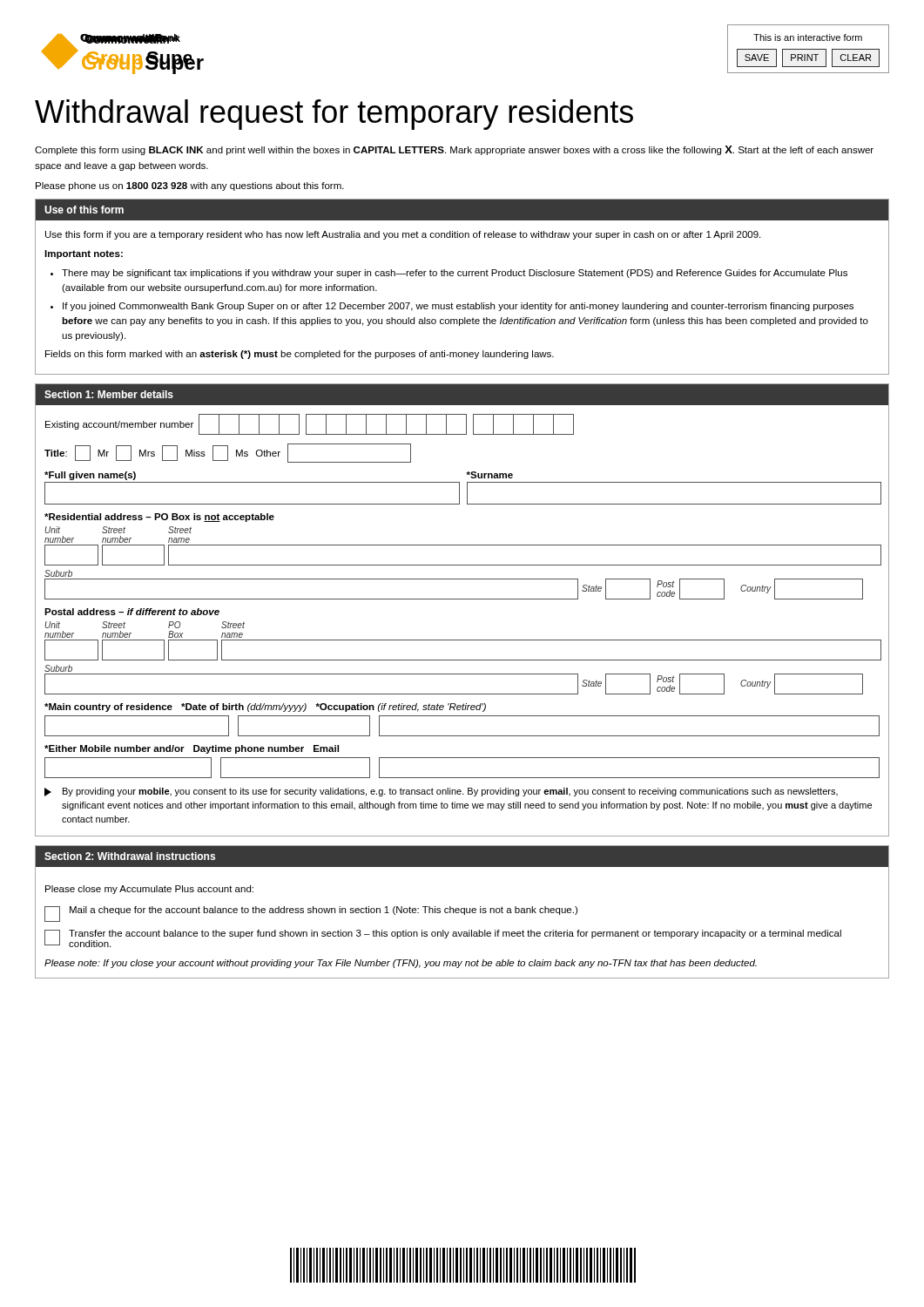
Task: Find the block on this page that starts "There may be significant tax"
Action: click(x=455, y=280)
